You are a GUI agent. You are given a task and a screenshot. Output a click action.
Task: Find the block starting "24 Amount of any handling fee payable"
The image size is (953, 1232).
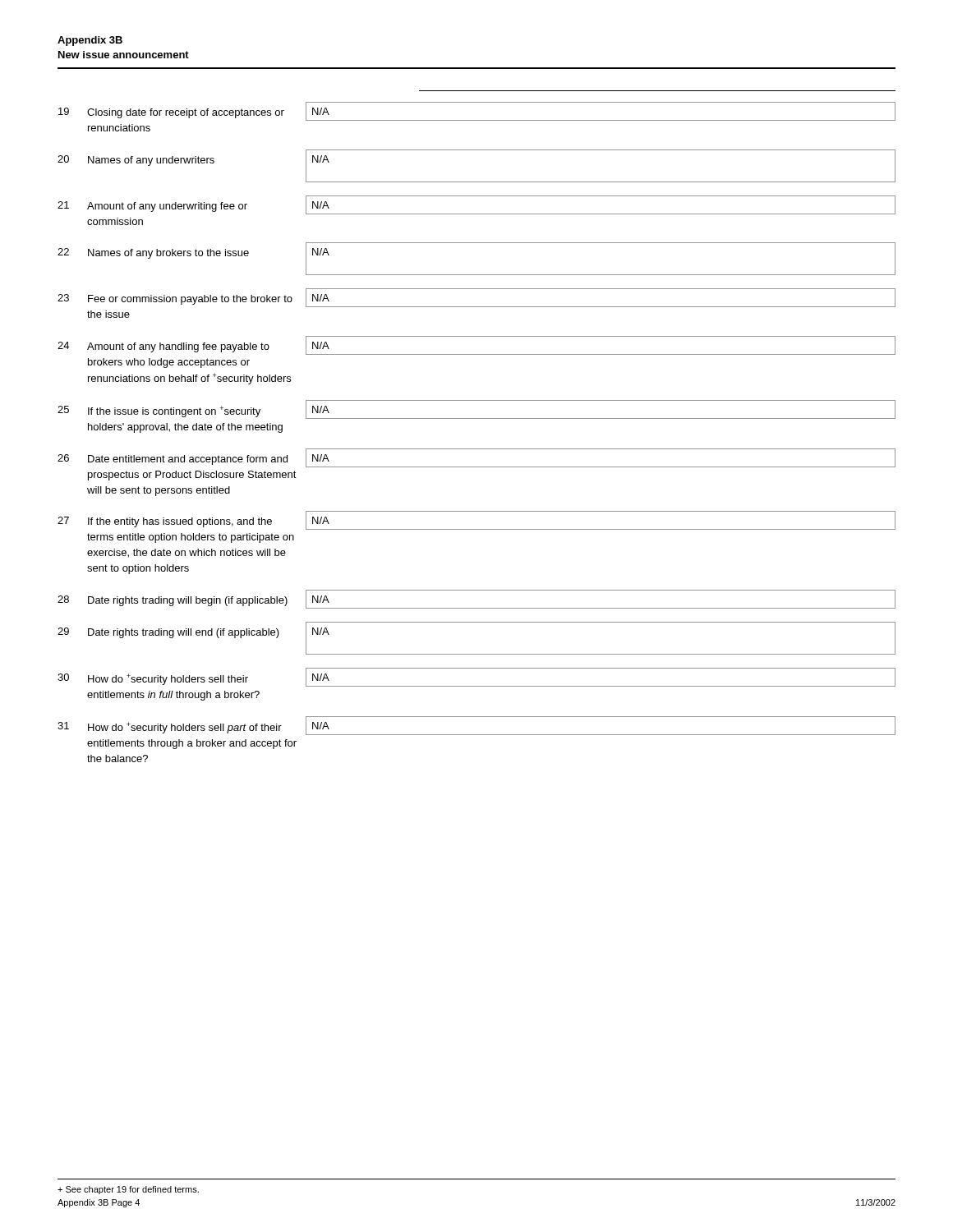pyautogui.click(x=476, y=361)
